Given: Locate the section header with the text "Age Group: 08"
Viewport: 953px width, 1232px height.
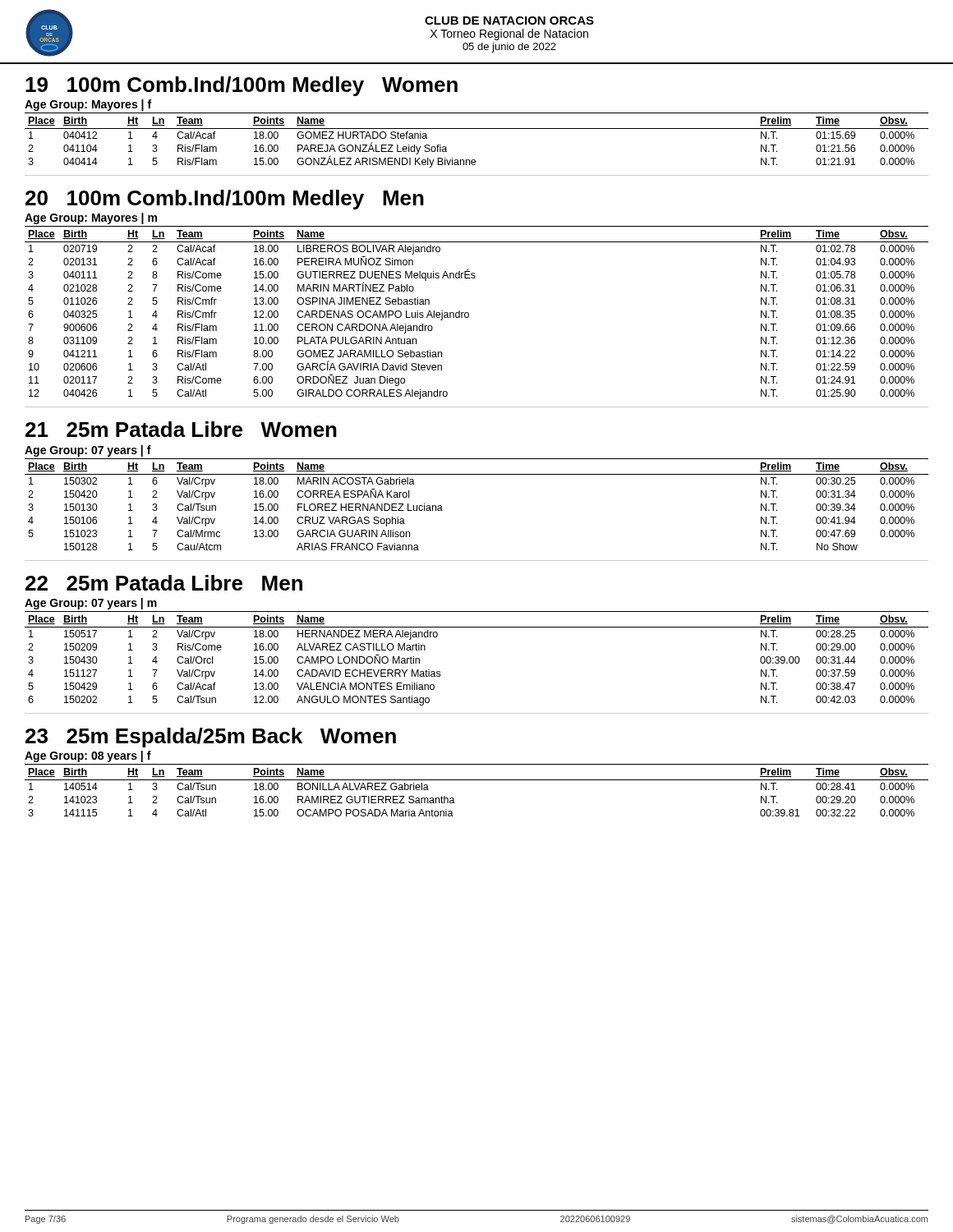Looking at the screenshot, I should (88, 756).
